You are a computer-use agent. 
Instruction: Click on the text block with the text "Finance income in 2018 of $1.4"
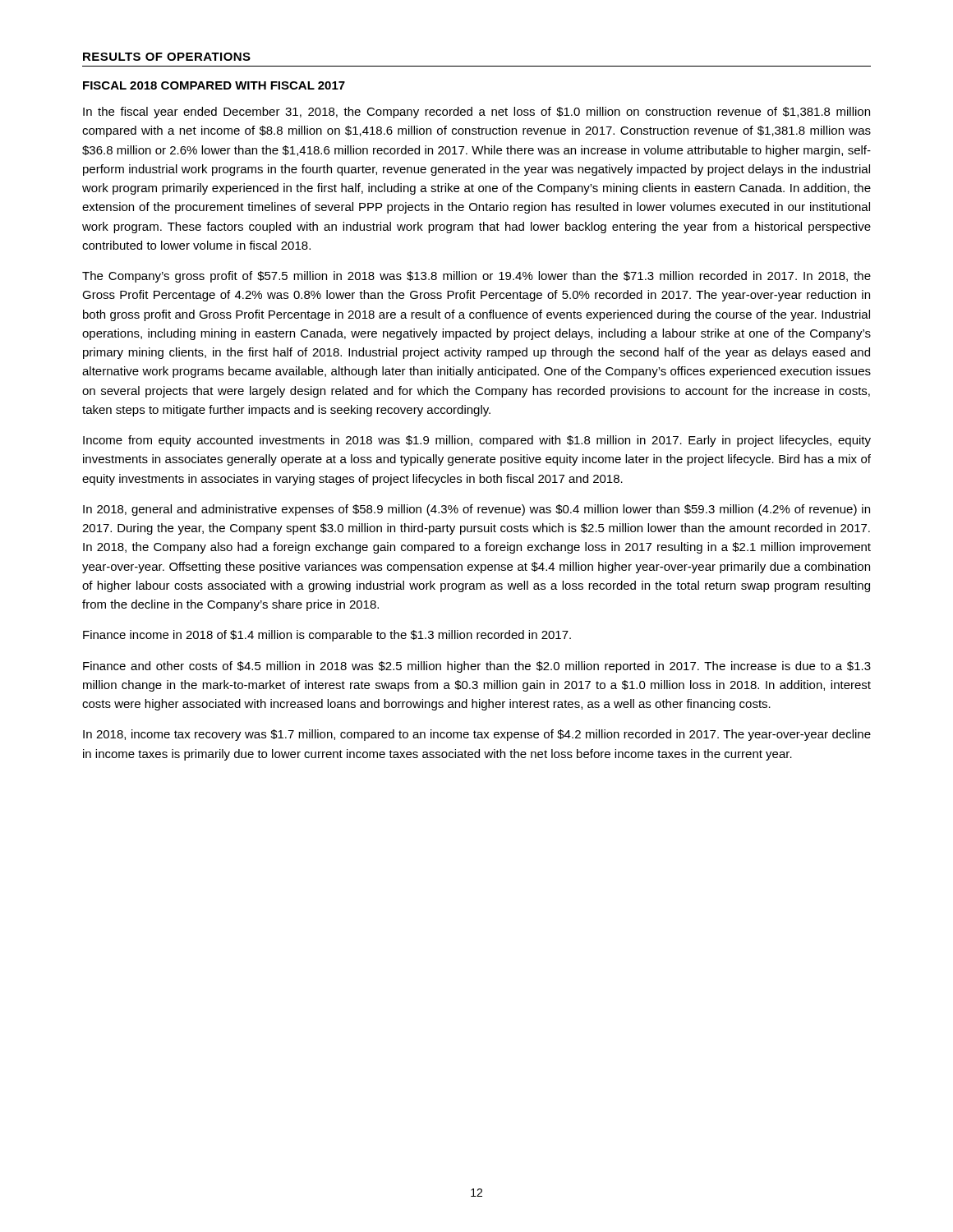coord(327,635)
